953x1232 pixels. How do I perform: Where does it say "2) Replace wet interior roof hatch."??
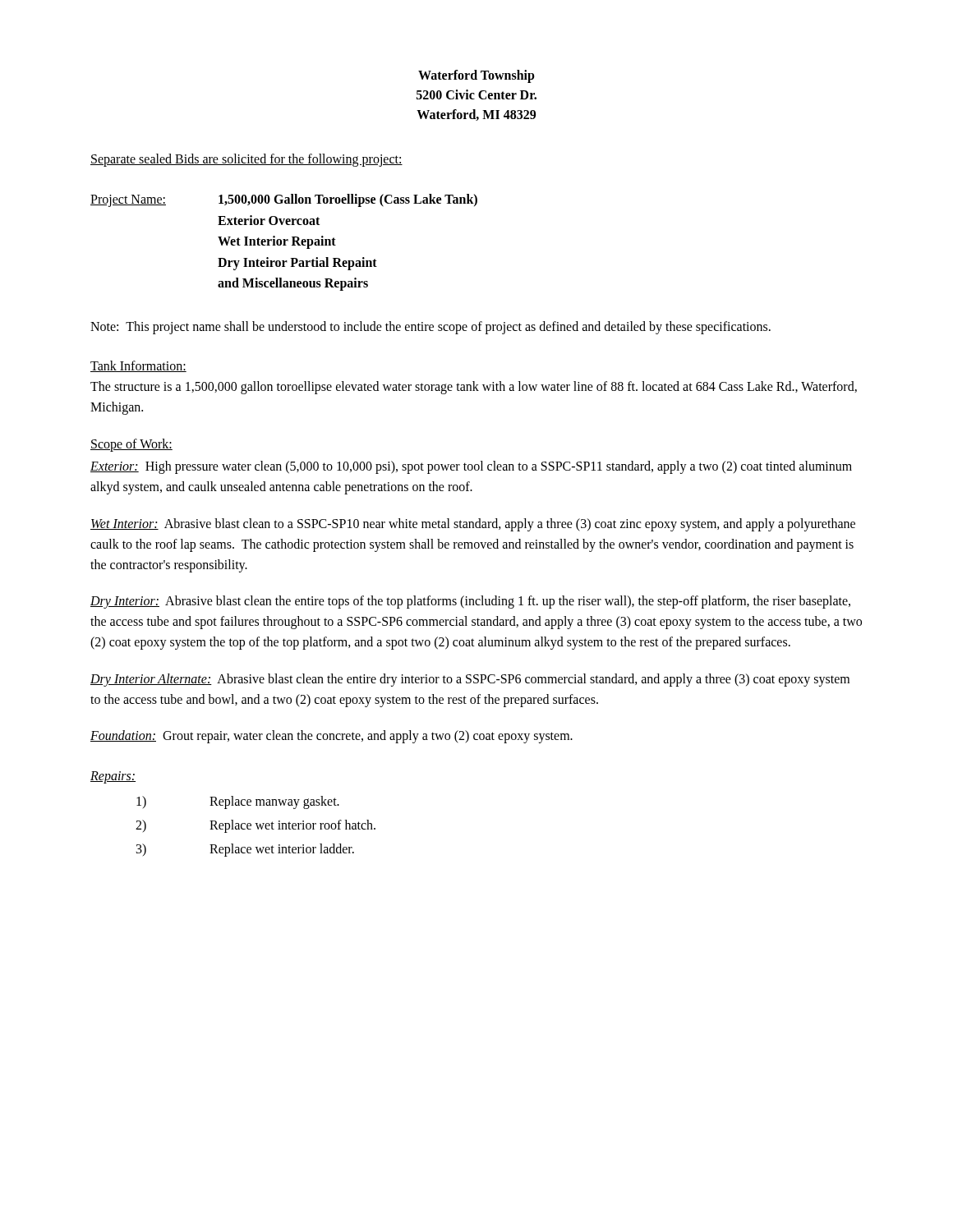coord(233,826)
